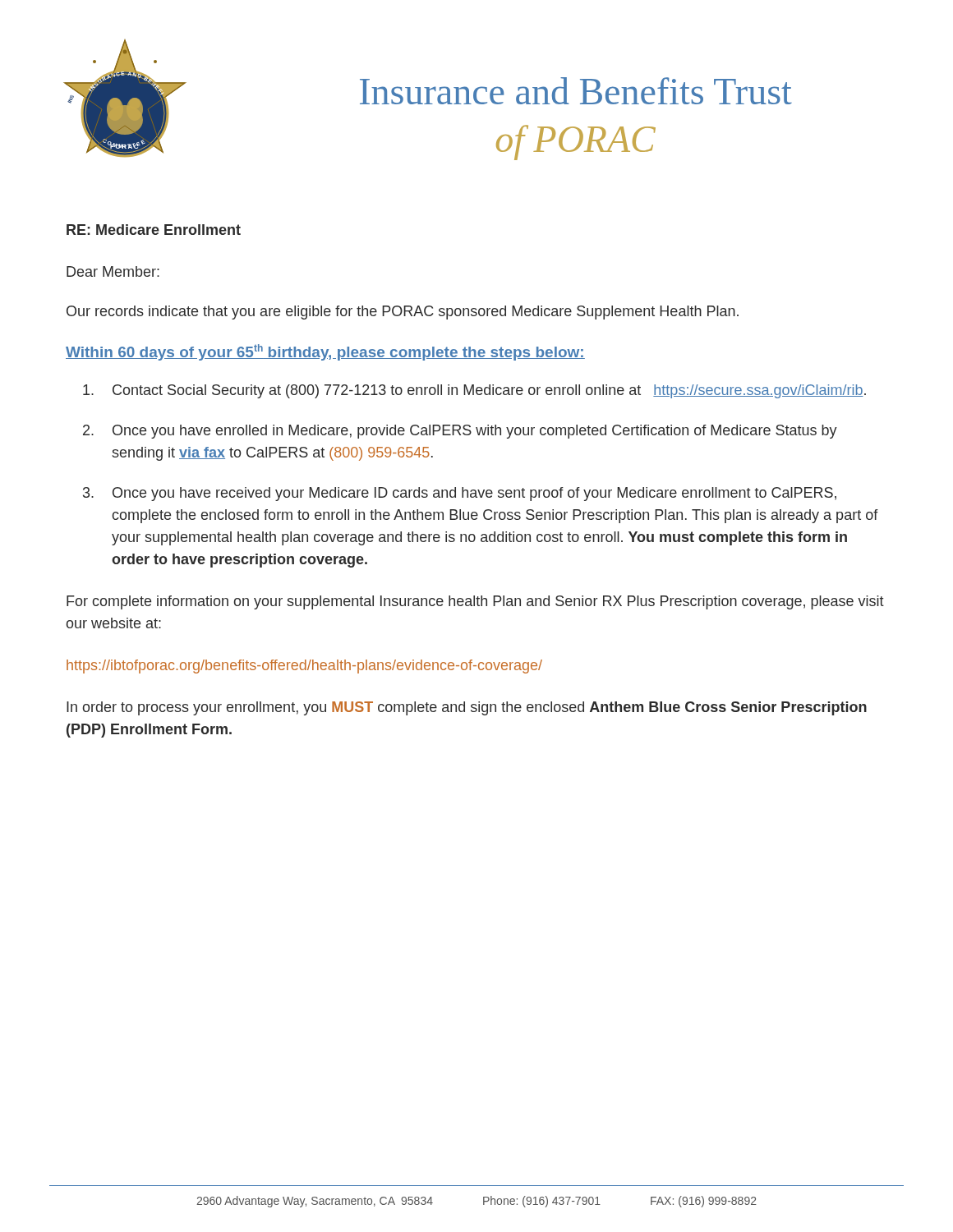Screen dimensions: 1232x953
Task: Find the text starting "In order to process your"
Action: pyautogui.click(x=466, y=719)
